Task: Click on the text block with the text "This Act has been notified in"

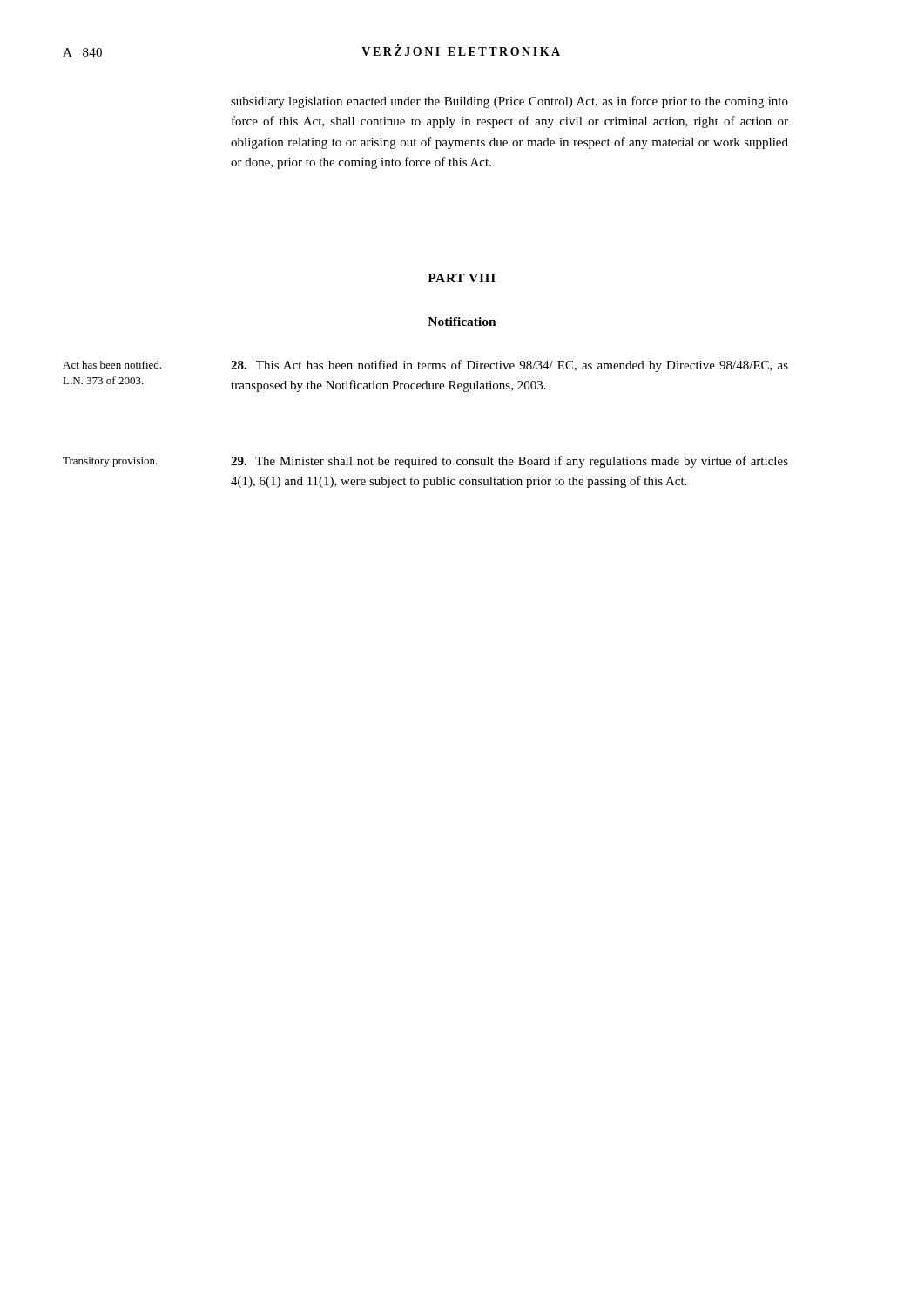Action: point(509,375)
